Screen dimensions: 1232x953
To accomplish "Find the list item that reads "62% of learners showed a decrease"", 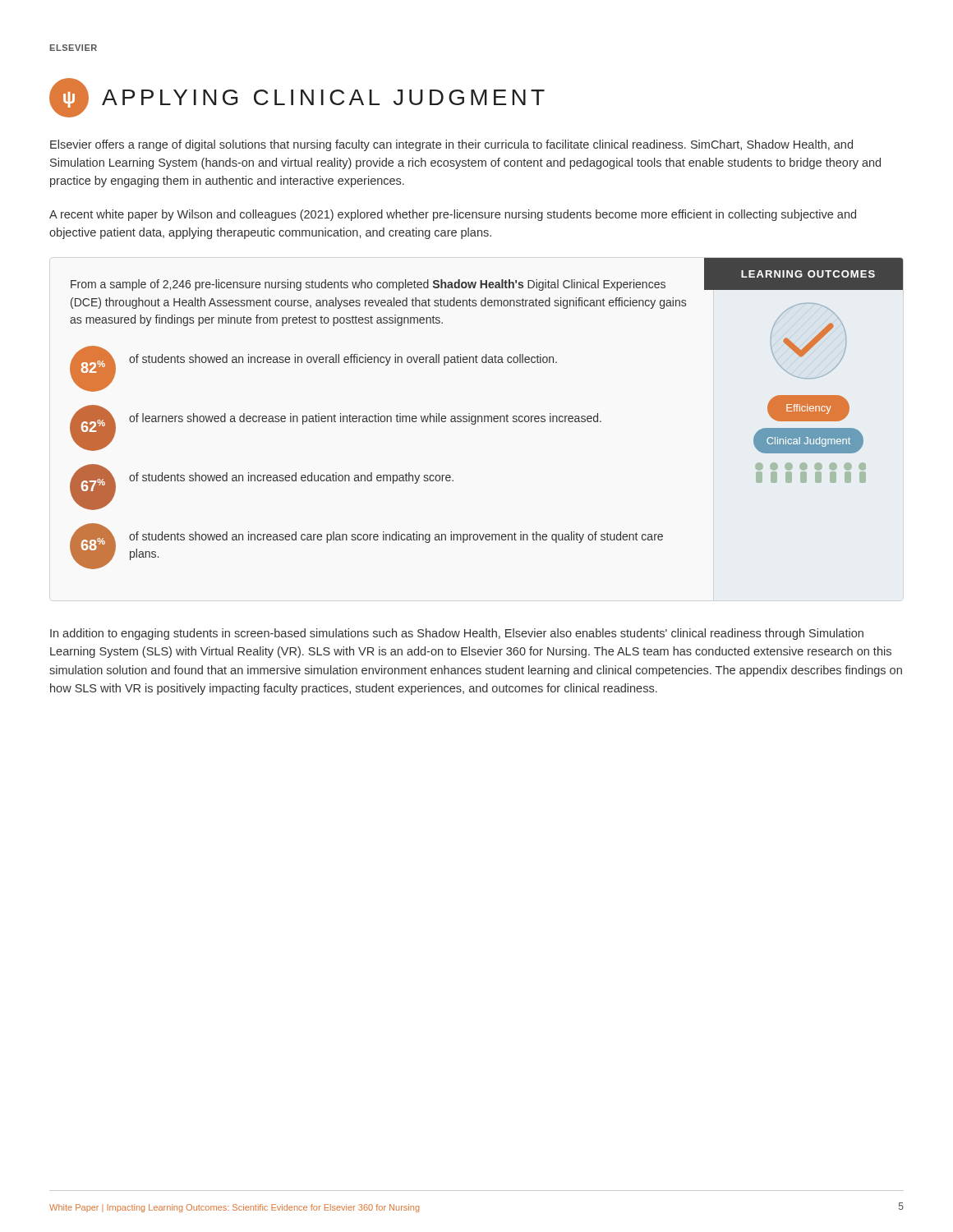I will (336, 428).
